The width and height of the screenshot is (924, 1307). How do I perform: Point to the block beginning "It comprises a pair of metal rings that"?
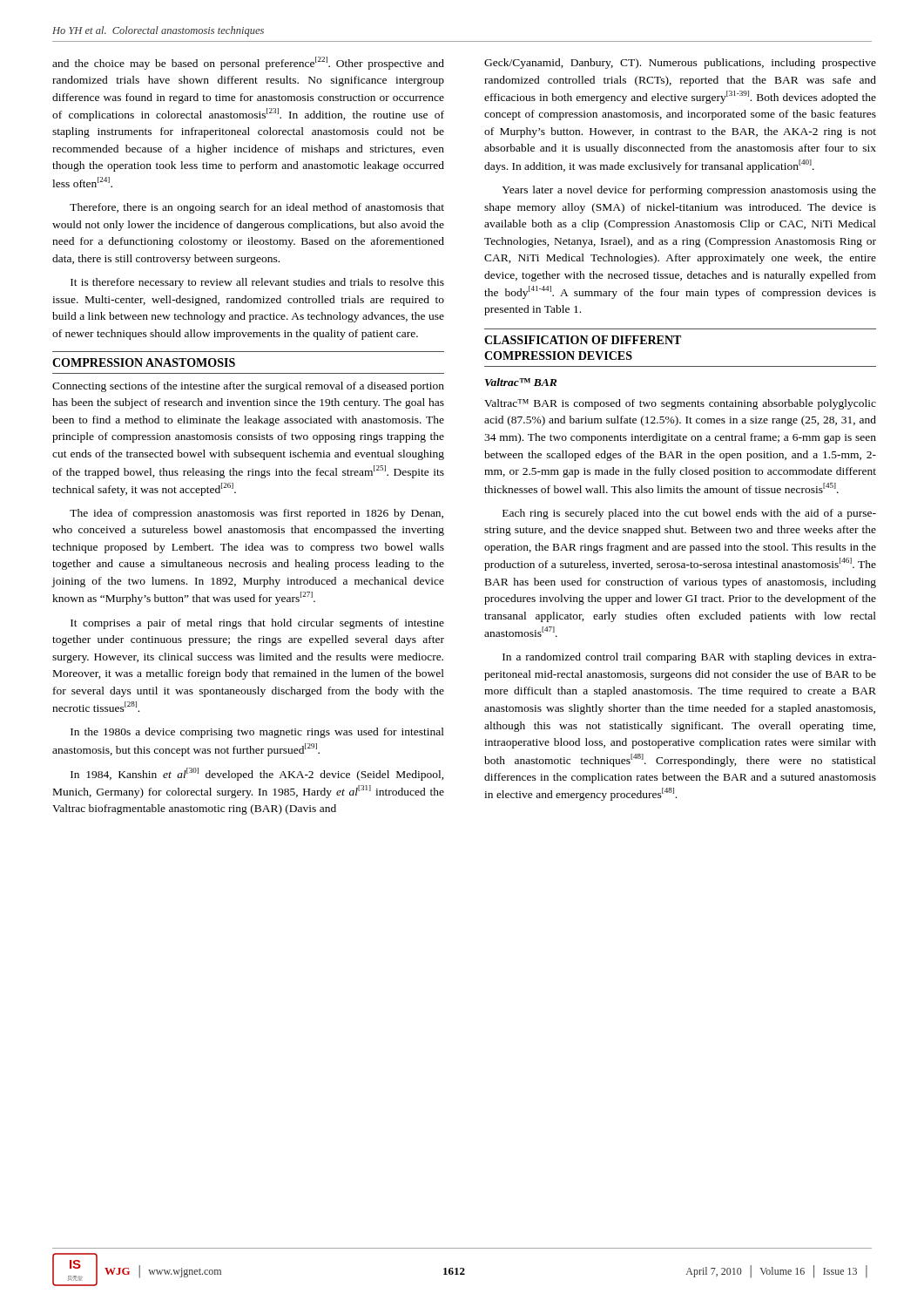click(248, 665)
